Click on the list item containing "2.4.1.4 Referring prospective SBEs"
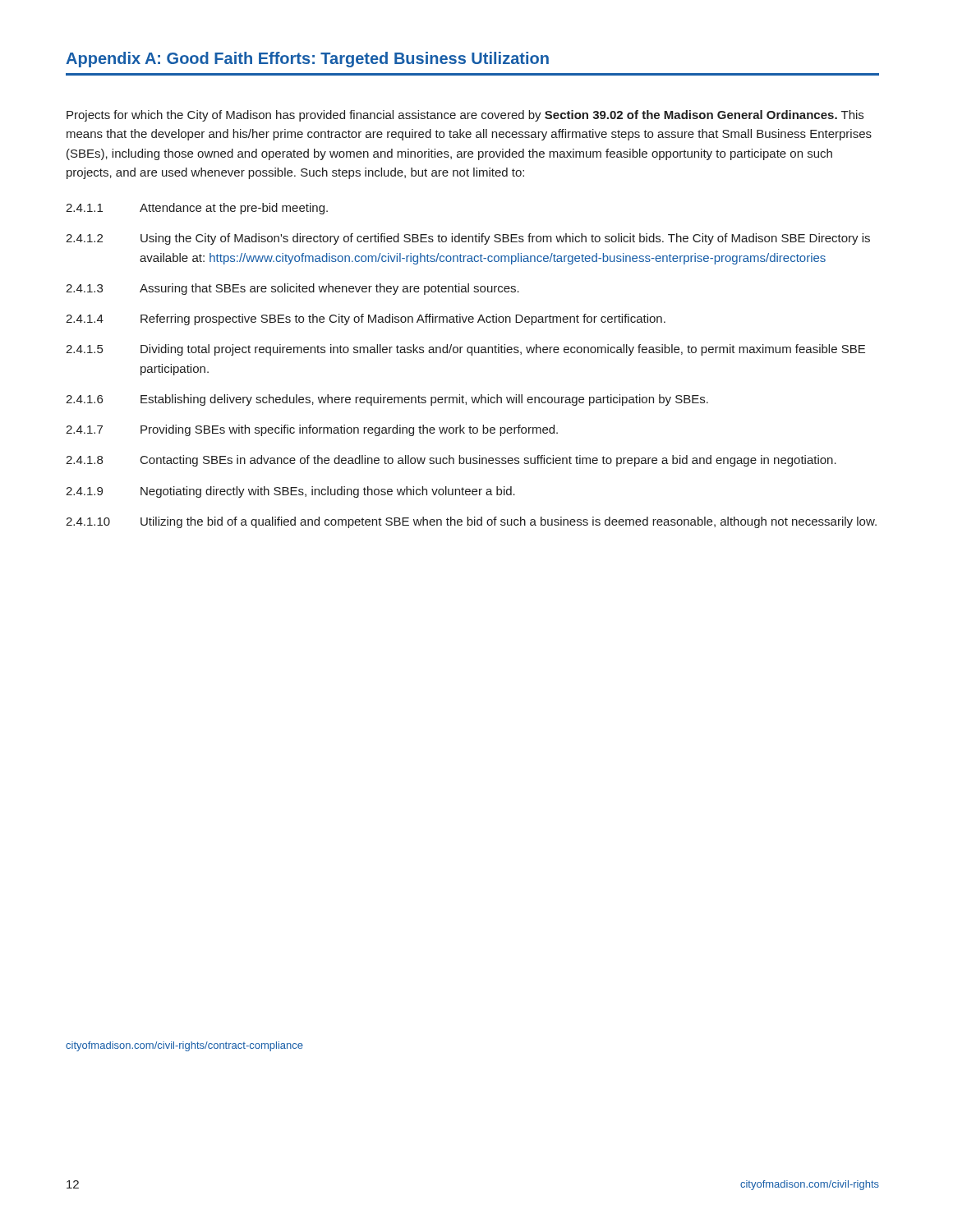The width and height of the screenshot is (953, 1232). 472,318
